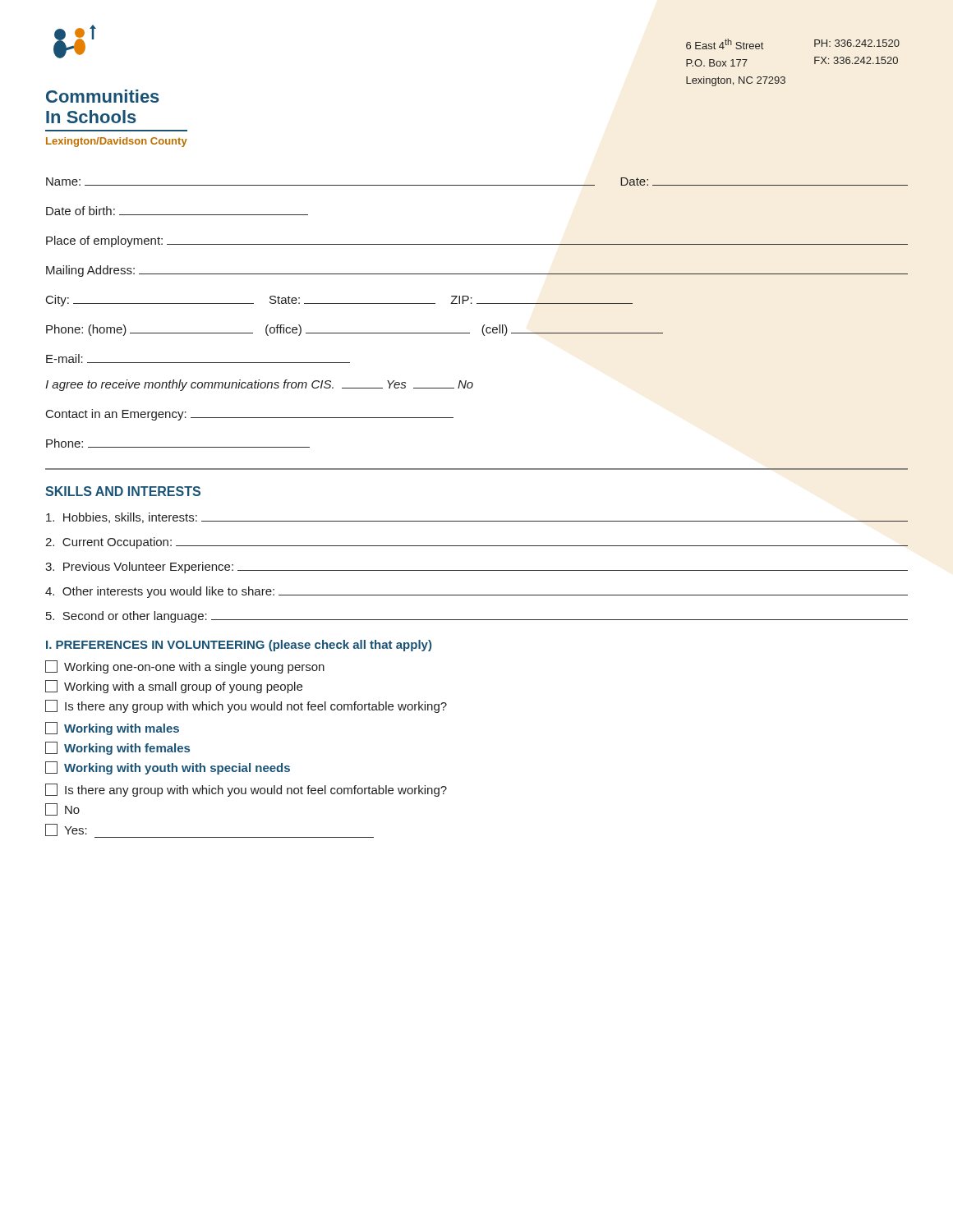The width and height of the screenshot is (953, 1232).
Task: Find the text block starting "Working with females"
Action: pyautogui.click(x=118, y=748)
